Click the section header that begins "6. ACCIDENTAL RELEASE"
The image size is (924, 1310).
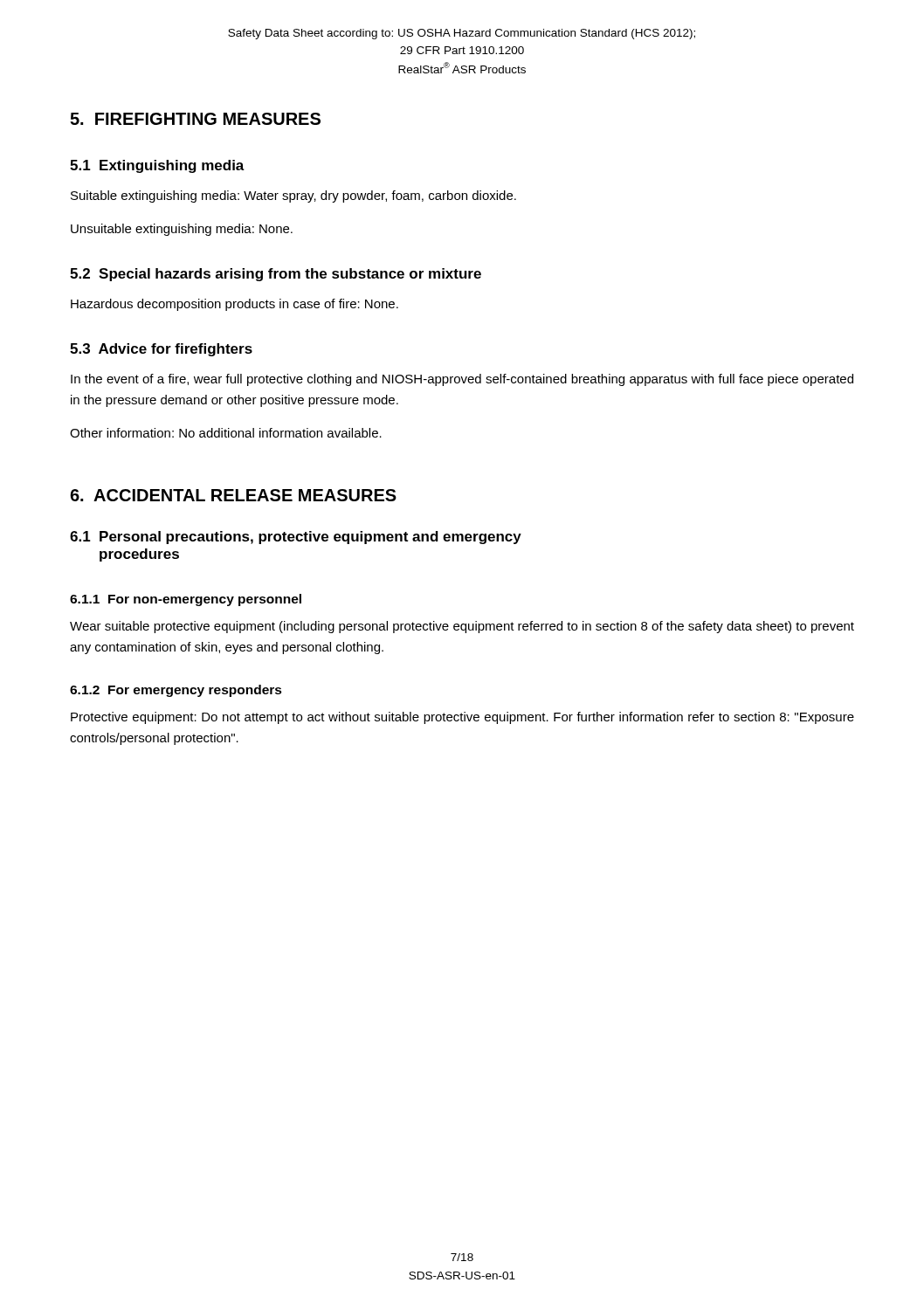pos(233,495)
